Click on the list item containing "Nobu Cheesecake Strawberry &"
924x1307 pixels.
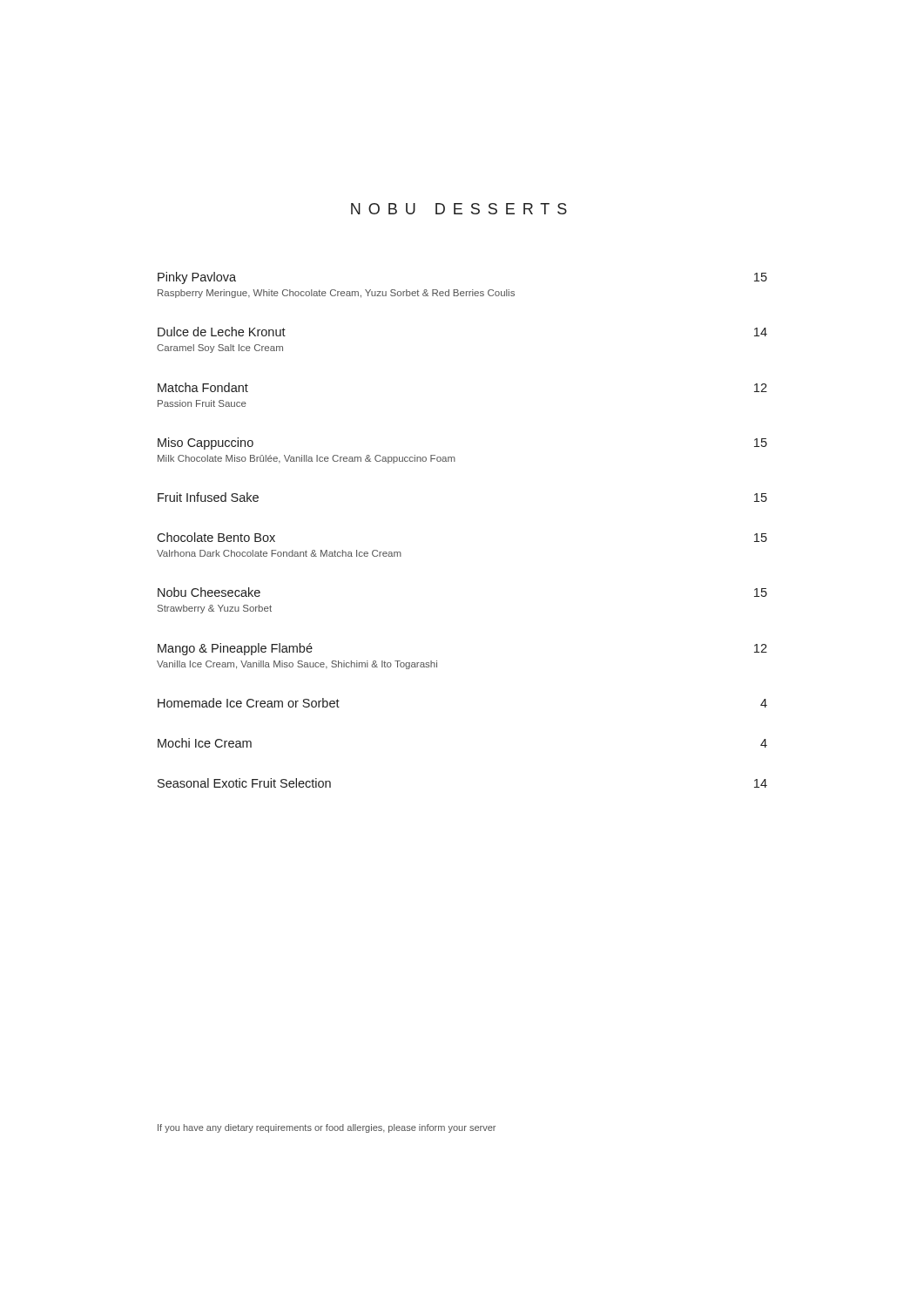coord(210,593)
